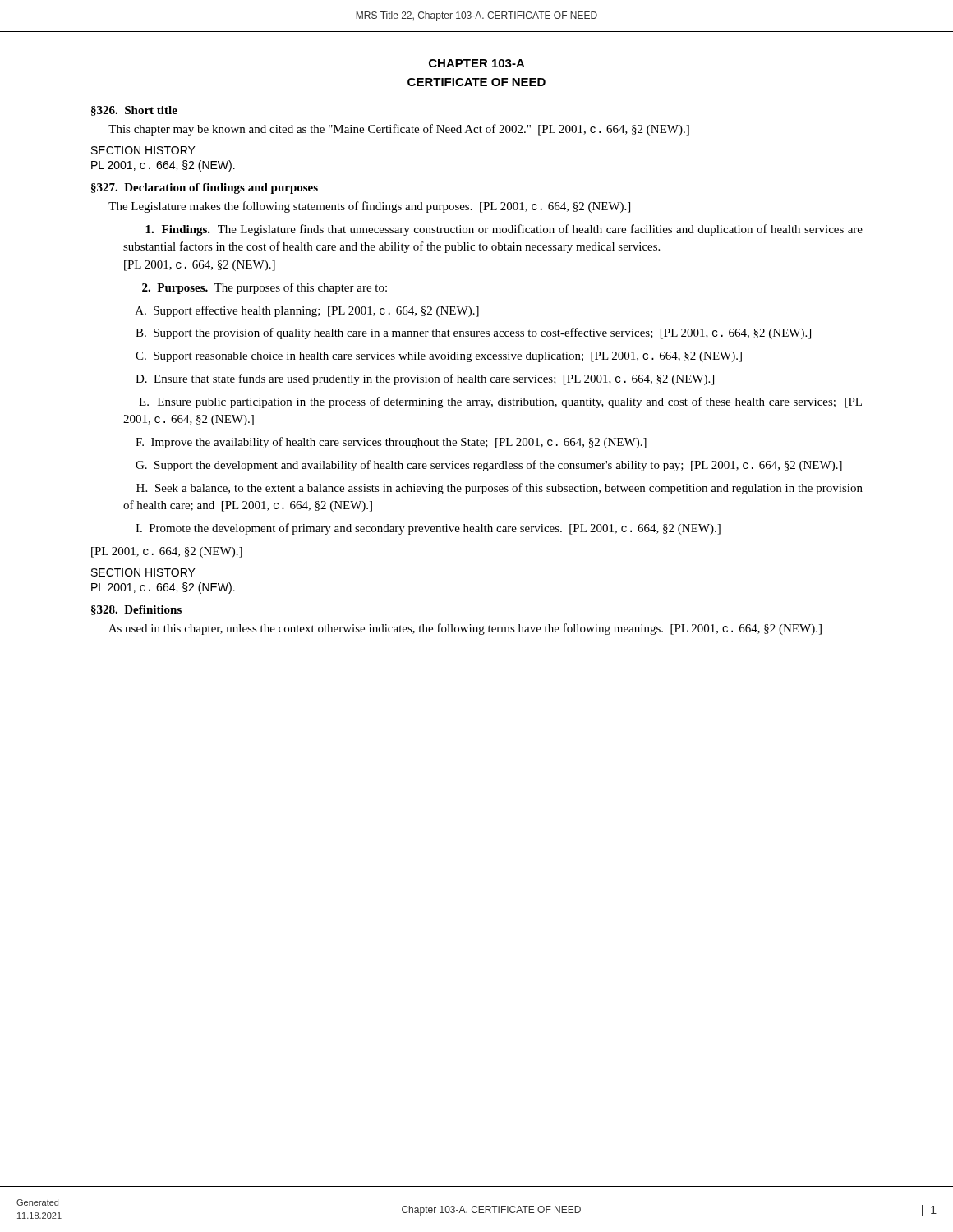Screen dimensions: 1232x953
Task: Locate the passage starting "§327. Declaration of findings and purposes"
Action: click(x=204, y=187)
